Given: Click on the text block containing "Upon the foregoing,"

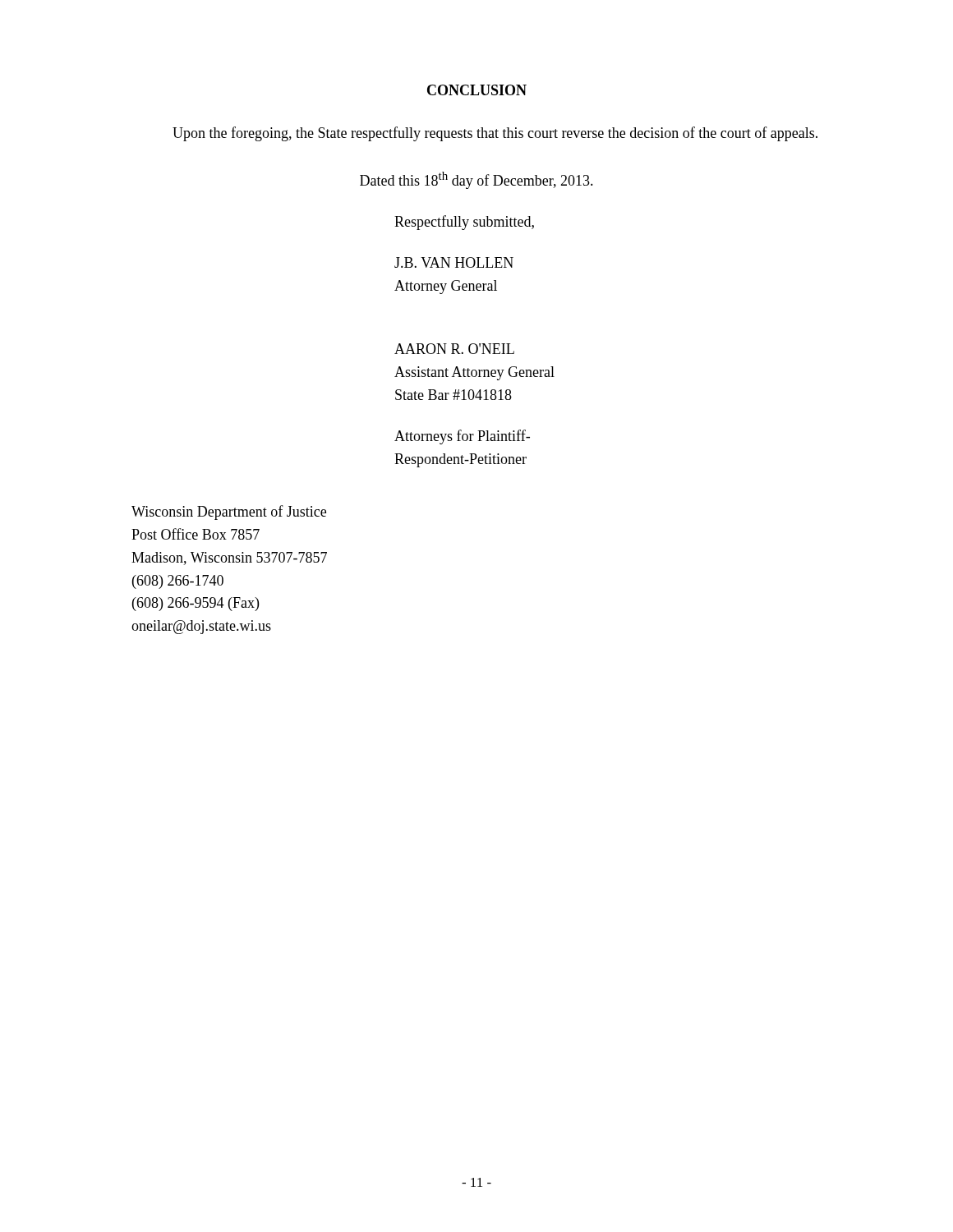Looking at the screenshot, I should tap(495, 133).
